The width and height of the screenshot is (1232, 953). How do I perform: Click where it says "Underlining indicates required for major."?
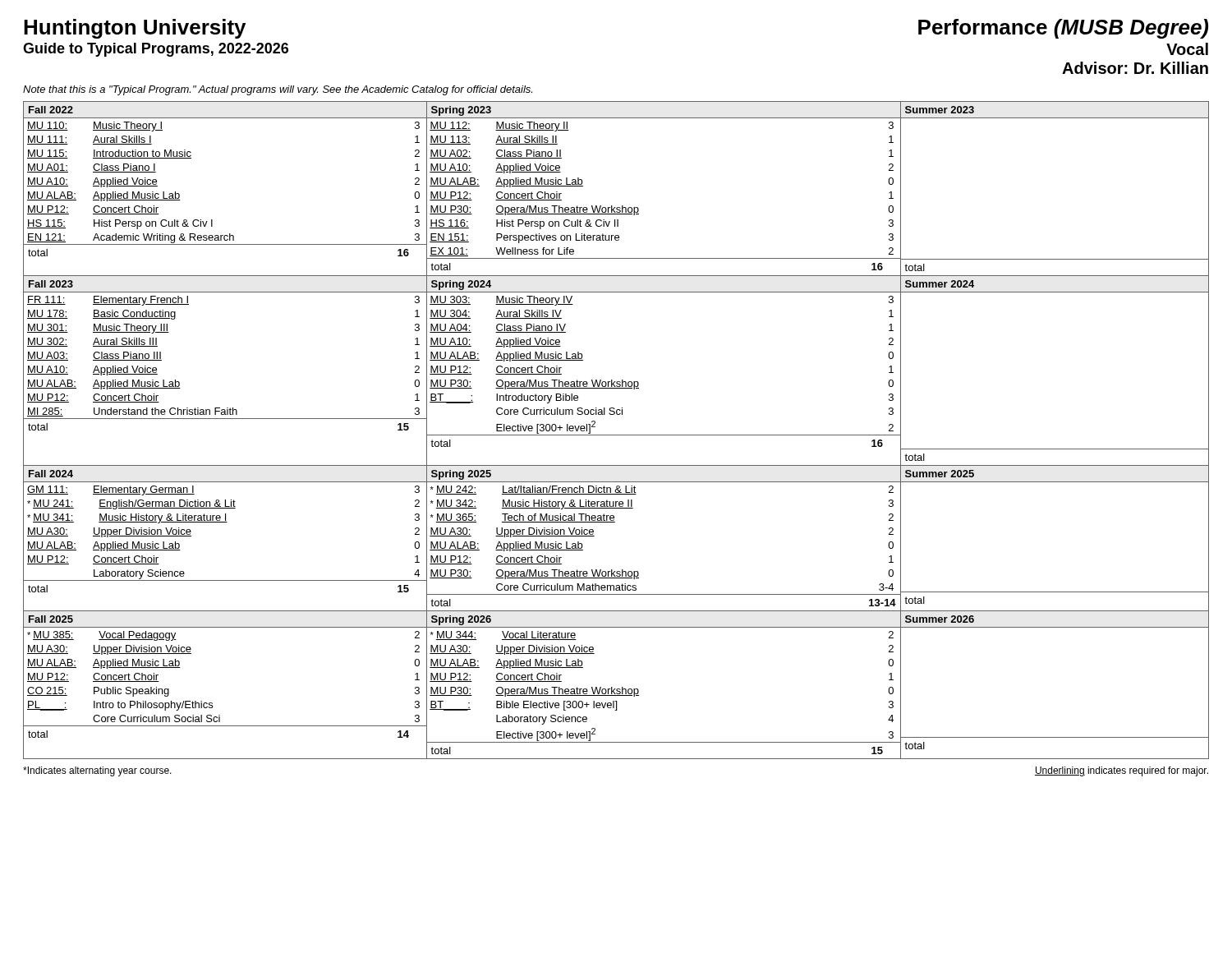tap(1122, 771)
